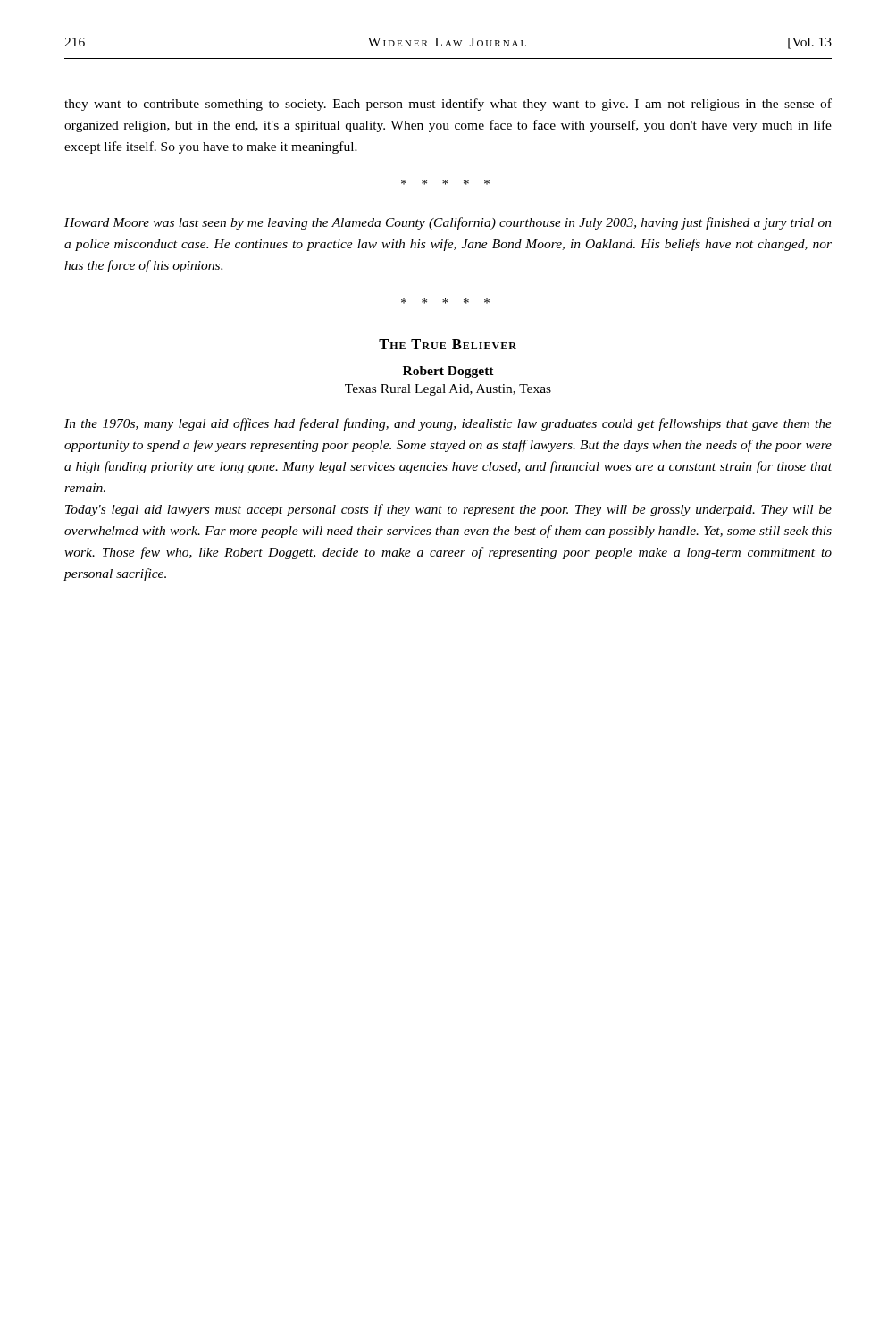Locate the text block containing "In the 1970s, many legal aid offices had"

(x=448, y=455)
